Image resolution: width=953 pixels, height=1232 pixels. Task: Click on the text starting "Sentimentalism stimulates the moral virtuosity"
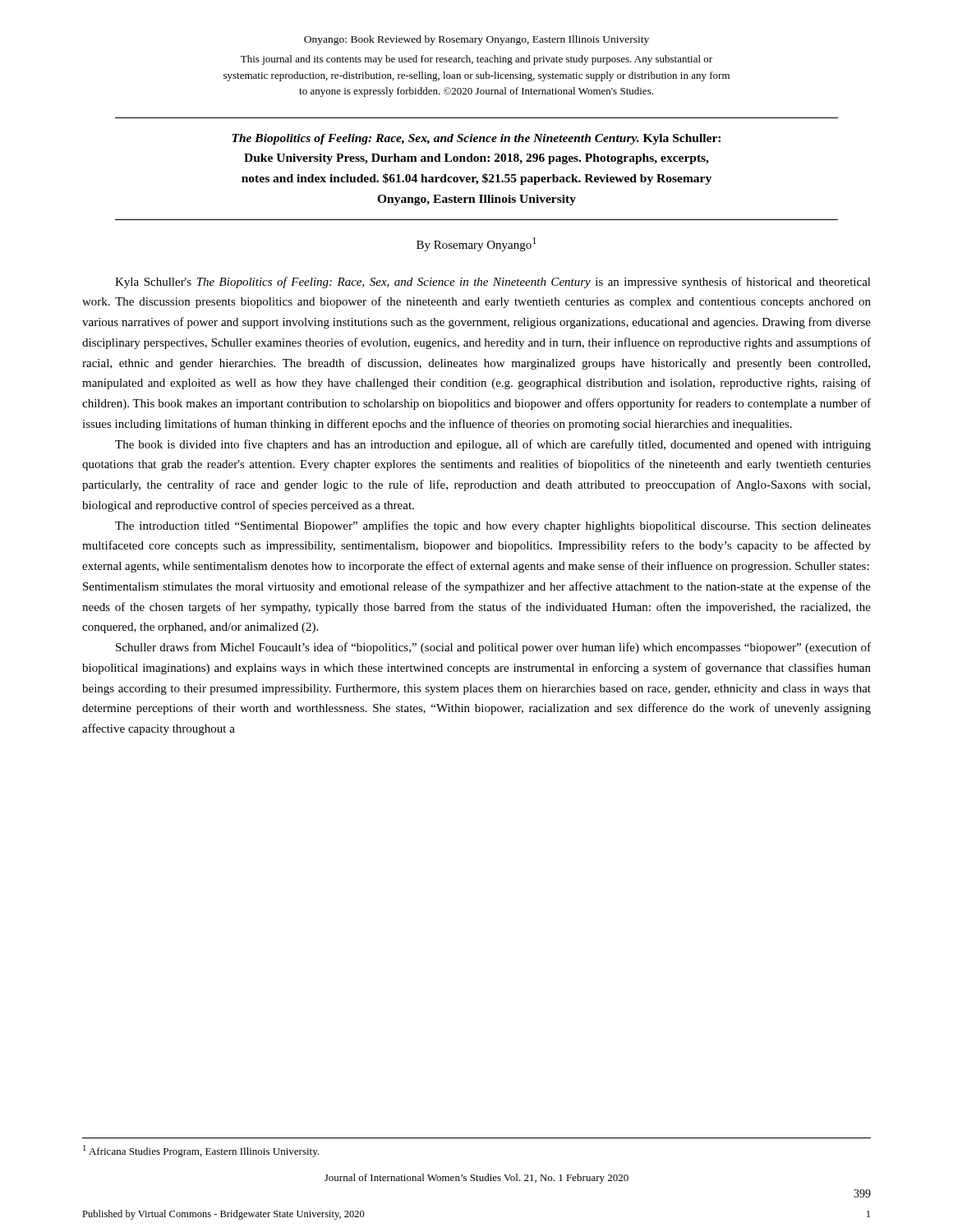[x=476, y=607]
